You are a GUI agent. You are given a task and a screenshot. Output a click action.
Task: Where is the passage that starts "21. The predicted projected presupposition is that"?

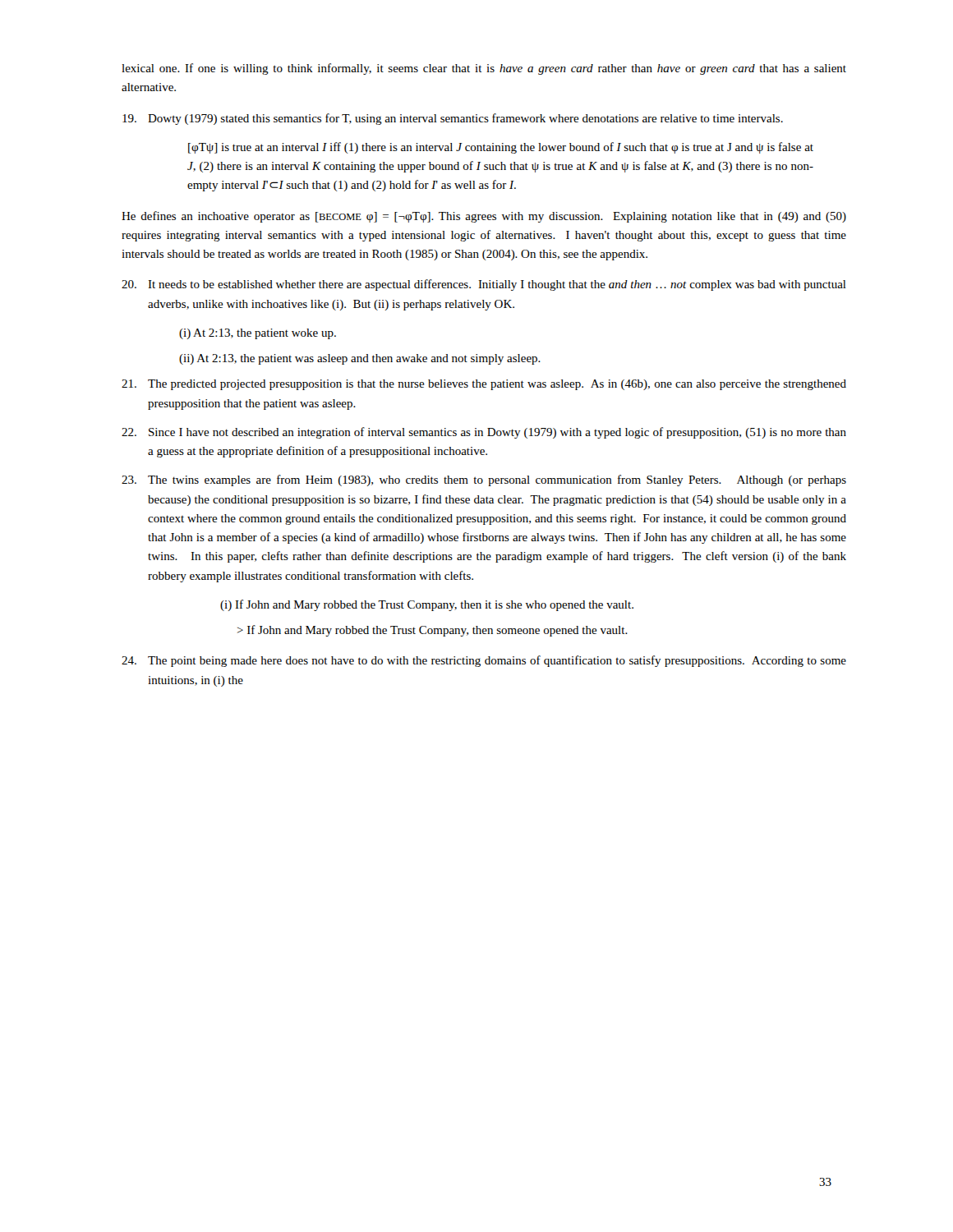484,394
